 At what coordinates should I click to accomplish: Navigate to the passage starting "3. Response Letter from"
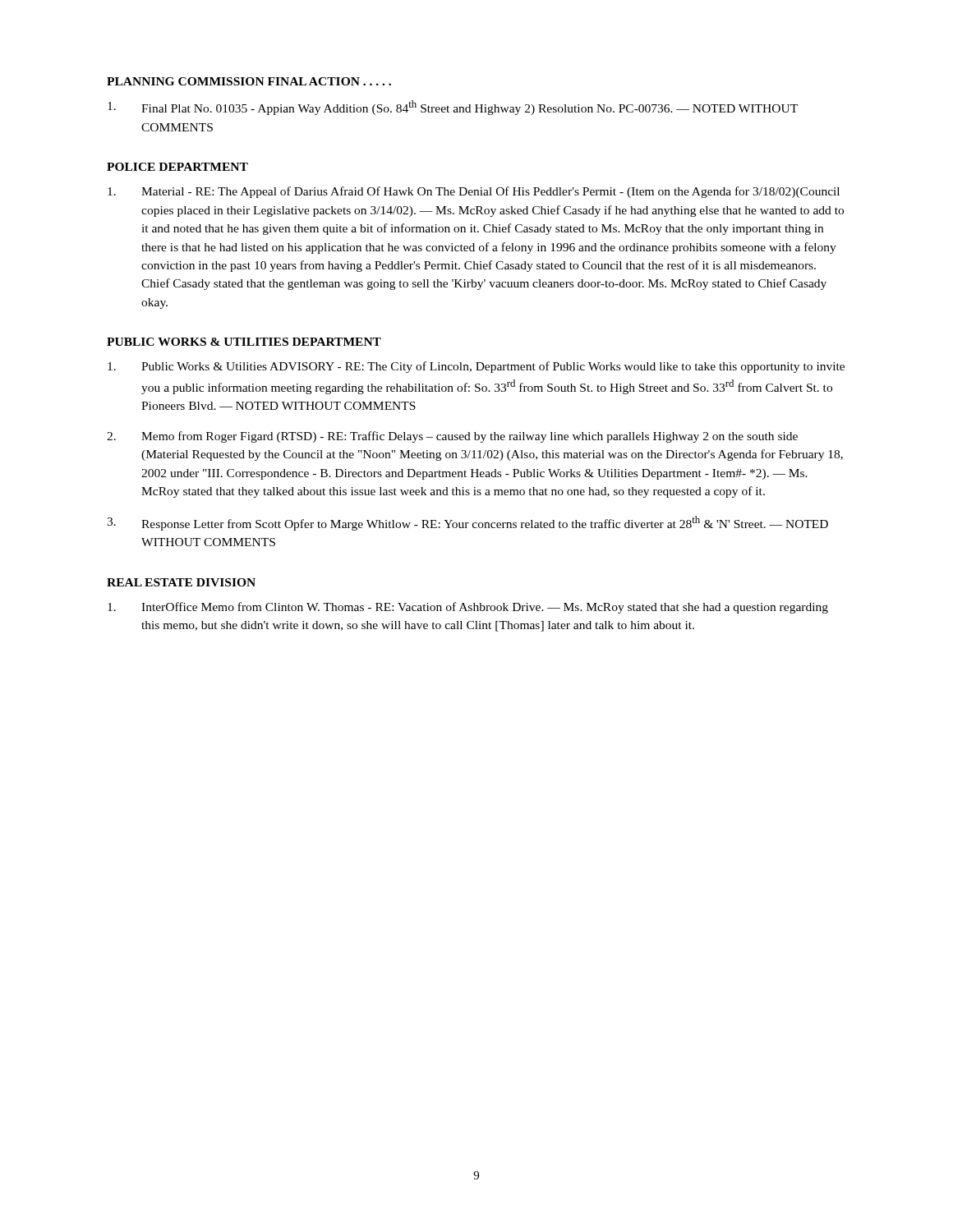tap(476, 532)
